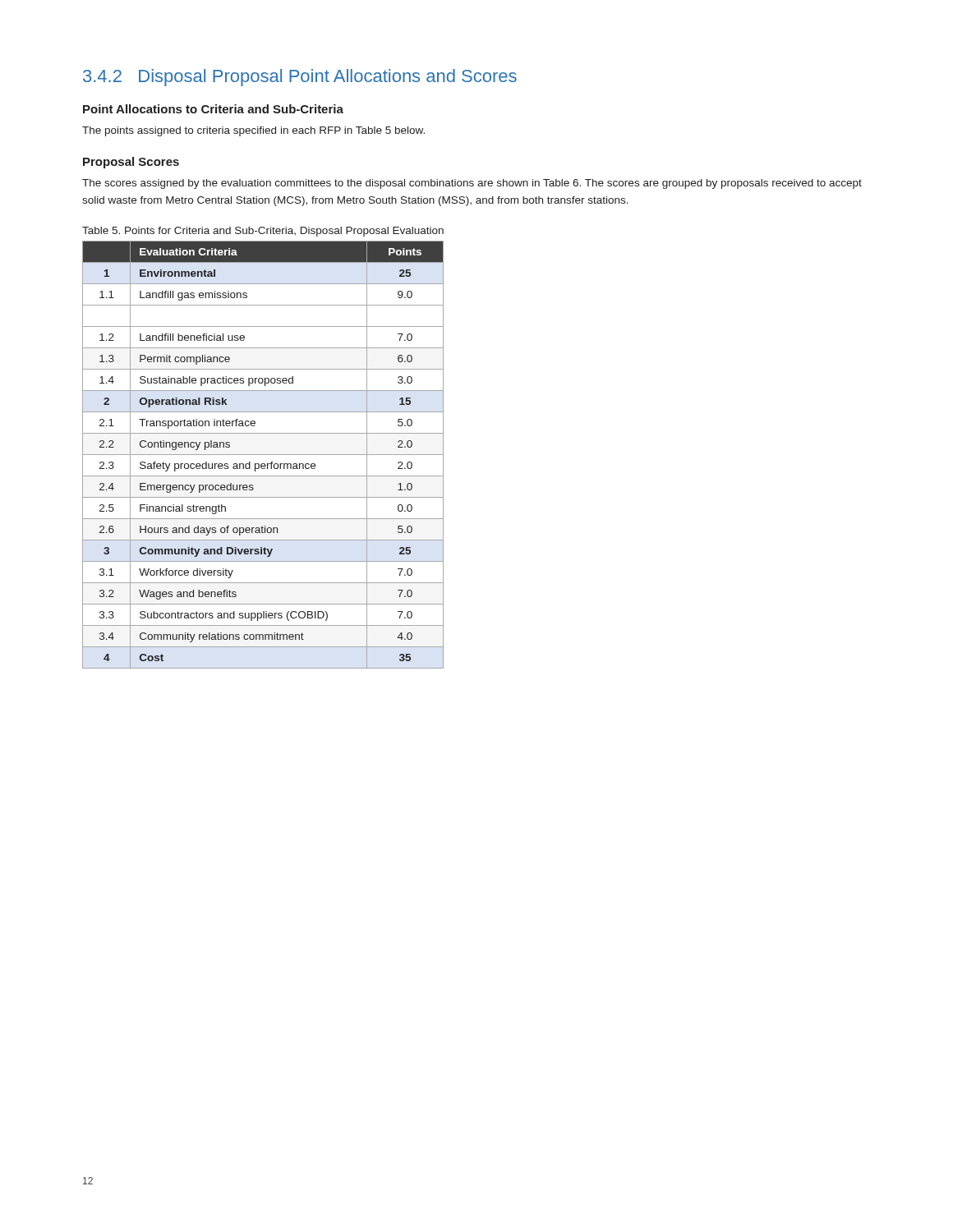Screen dimensions: 1232x953
Task: Select the text starting "Proposal Scores"
Action: (131, 163)
